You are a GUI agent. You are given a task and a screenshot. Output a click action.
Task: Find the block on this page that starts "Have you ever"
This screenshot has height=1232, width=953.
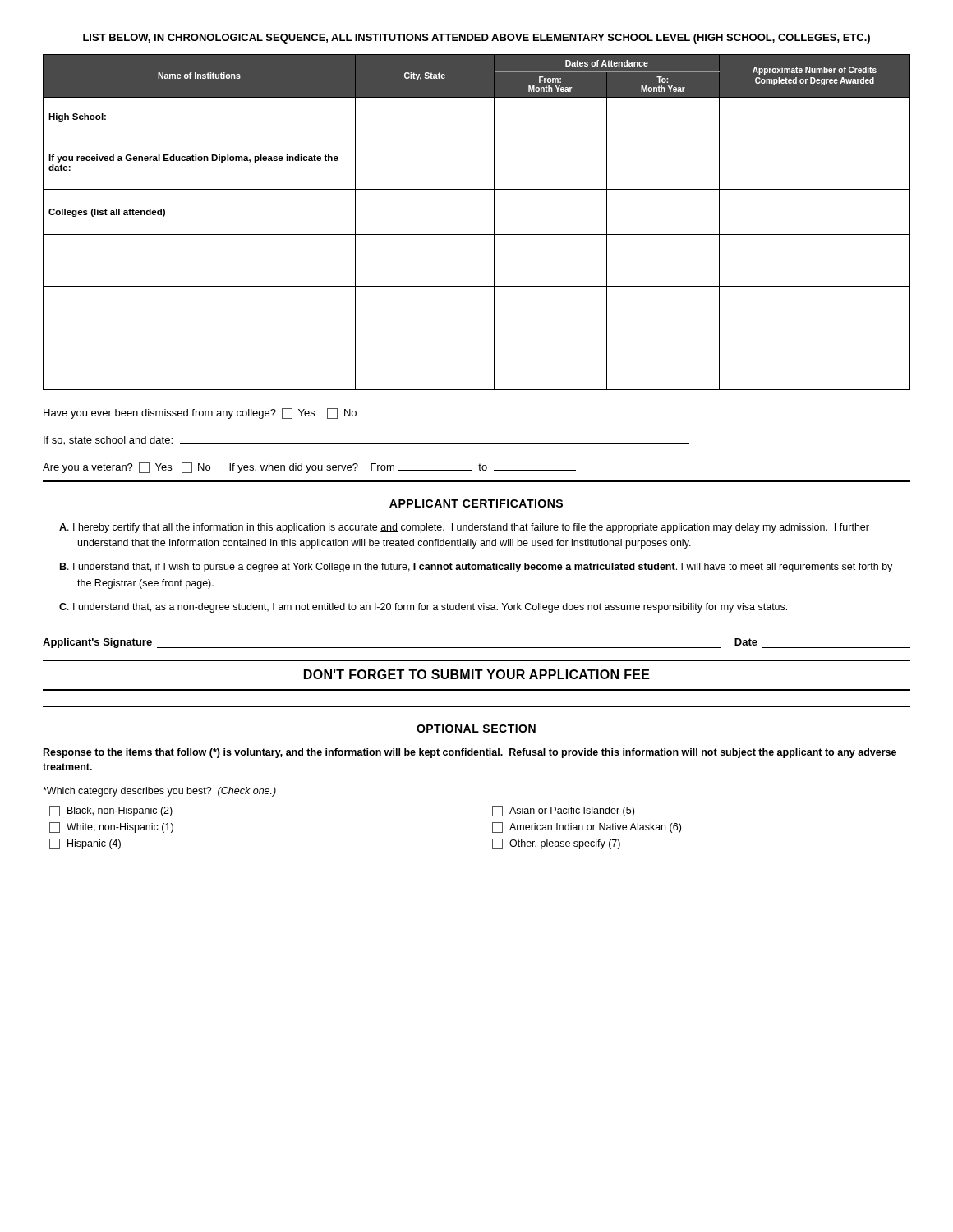200,412
